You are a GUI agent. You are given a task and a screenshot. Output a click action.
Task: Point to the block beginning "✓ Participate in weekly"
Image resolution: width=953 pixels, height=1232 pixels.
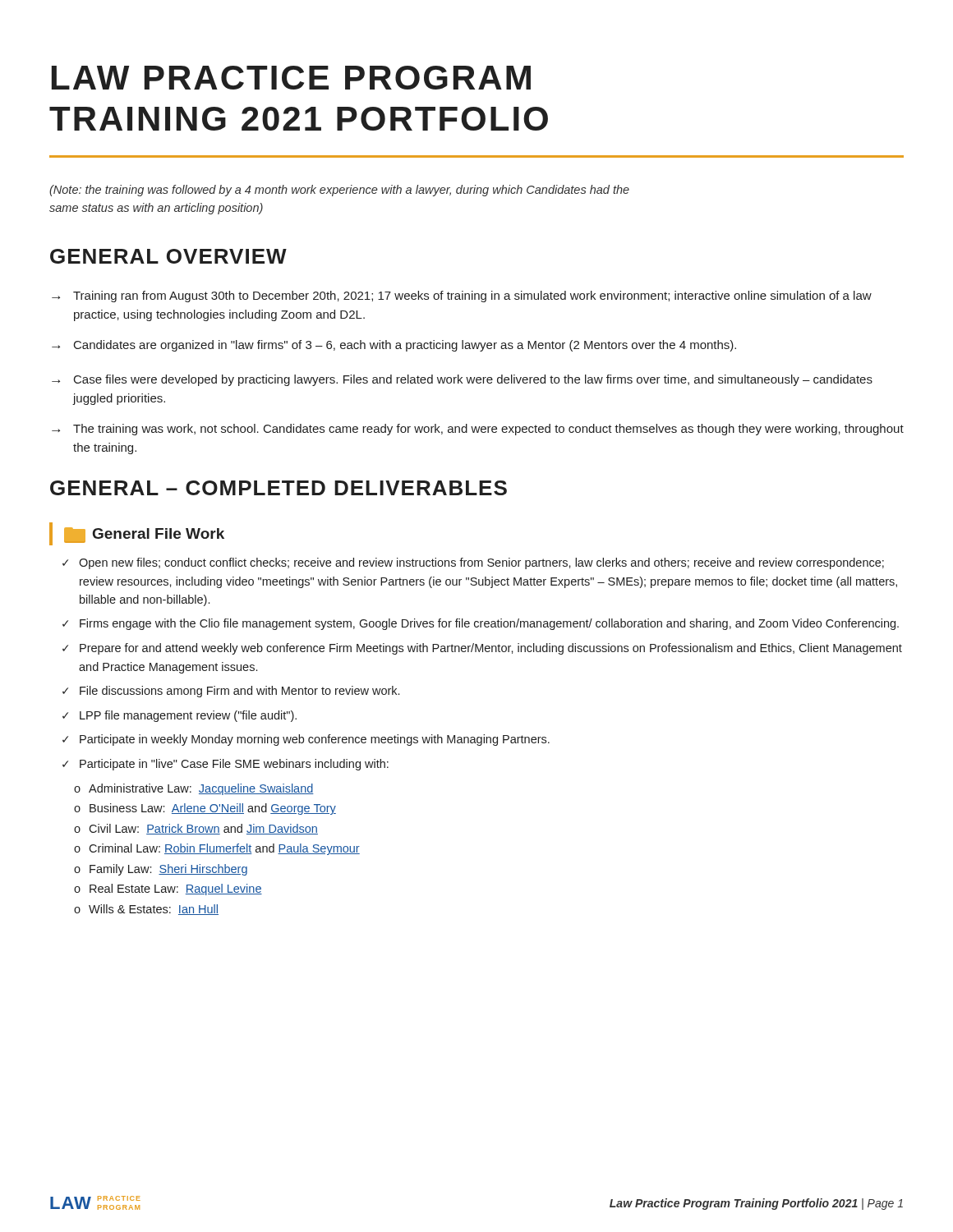(x=306, y=740)
